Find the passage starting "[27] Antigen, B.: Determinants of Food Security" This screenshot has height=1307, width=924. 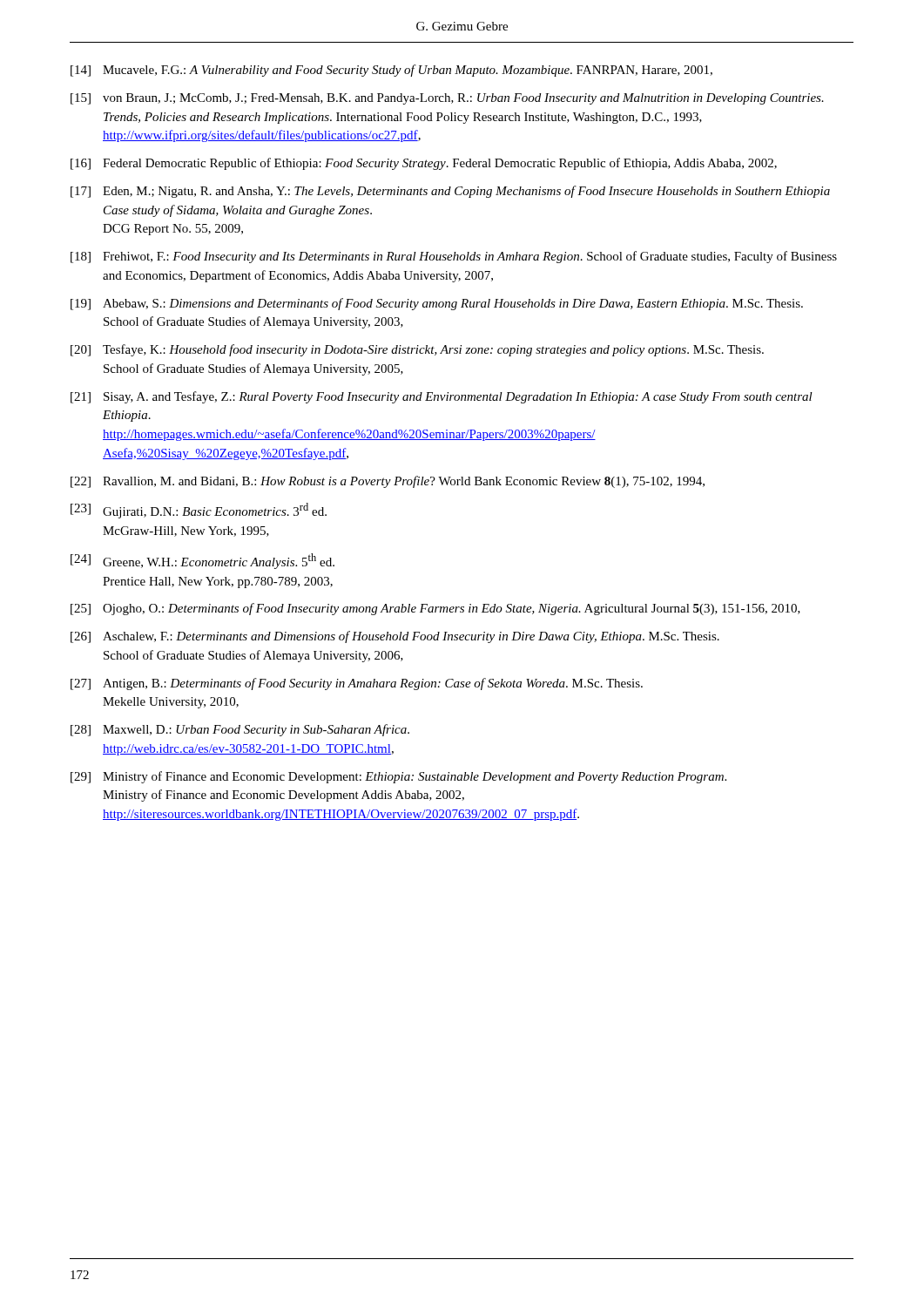click(x=459, y=693)
